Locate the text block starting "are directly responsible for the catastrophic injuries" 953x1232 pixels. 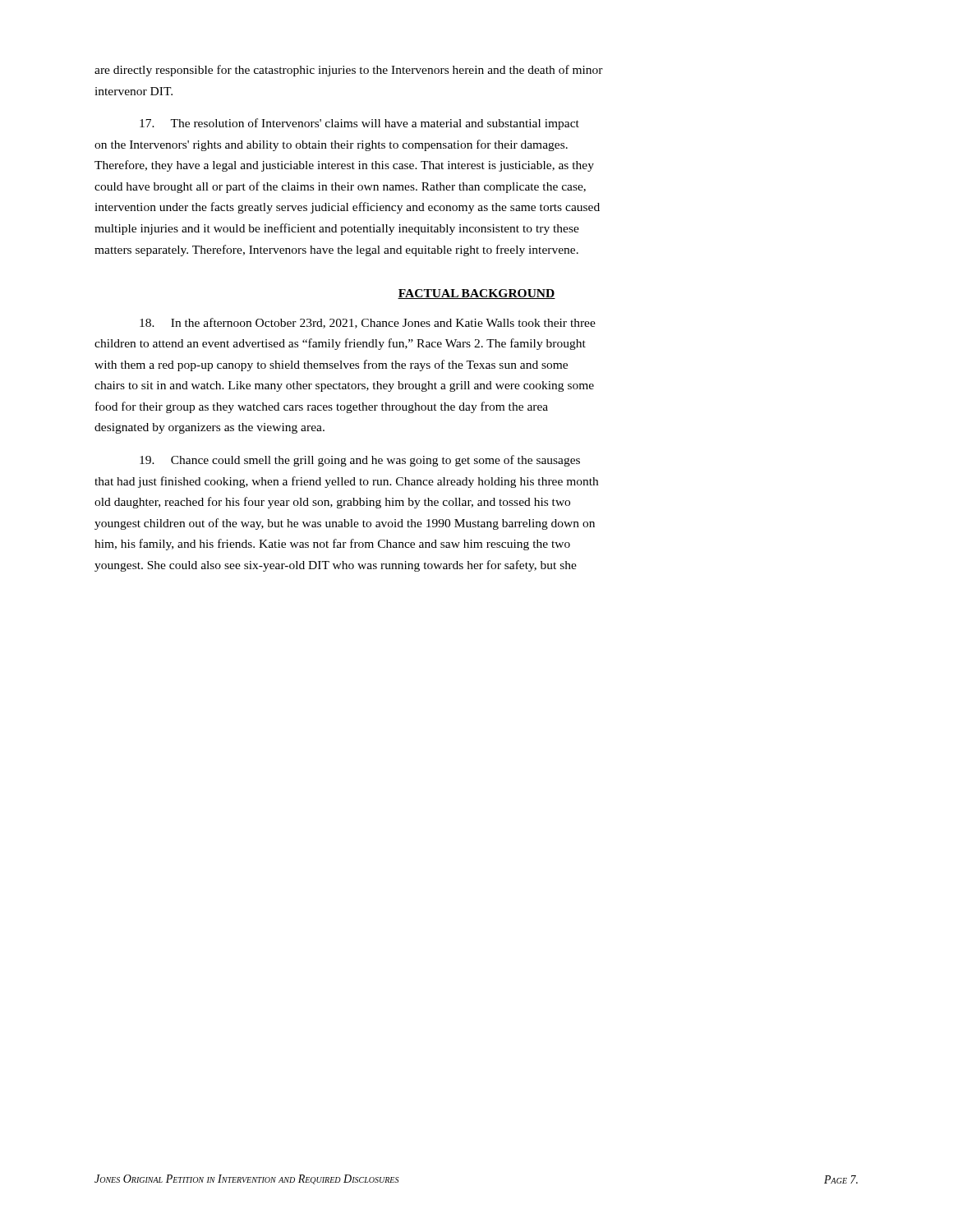pos(476,80)
